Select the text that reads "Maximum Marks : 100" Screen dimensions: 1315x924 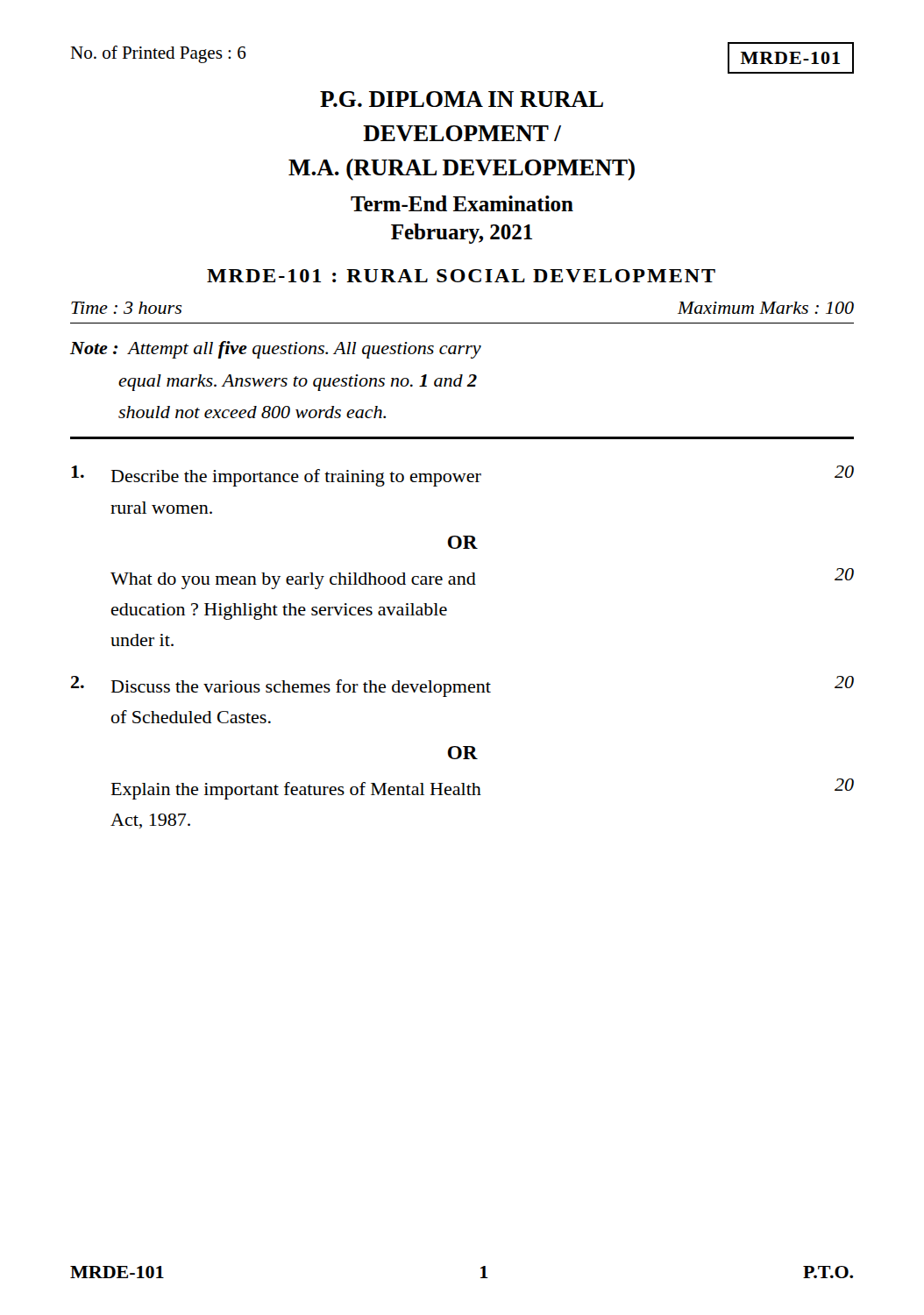[766, 308]
